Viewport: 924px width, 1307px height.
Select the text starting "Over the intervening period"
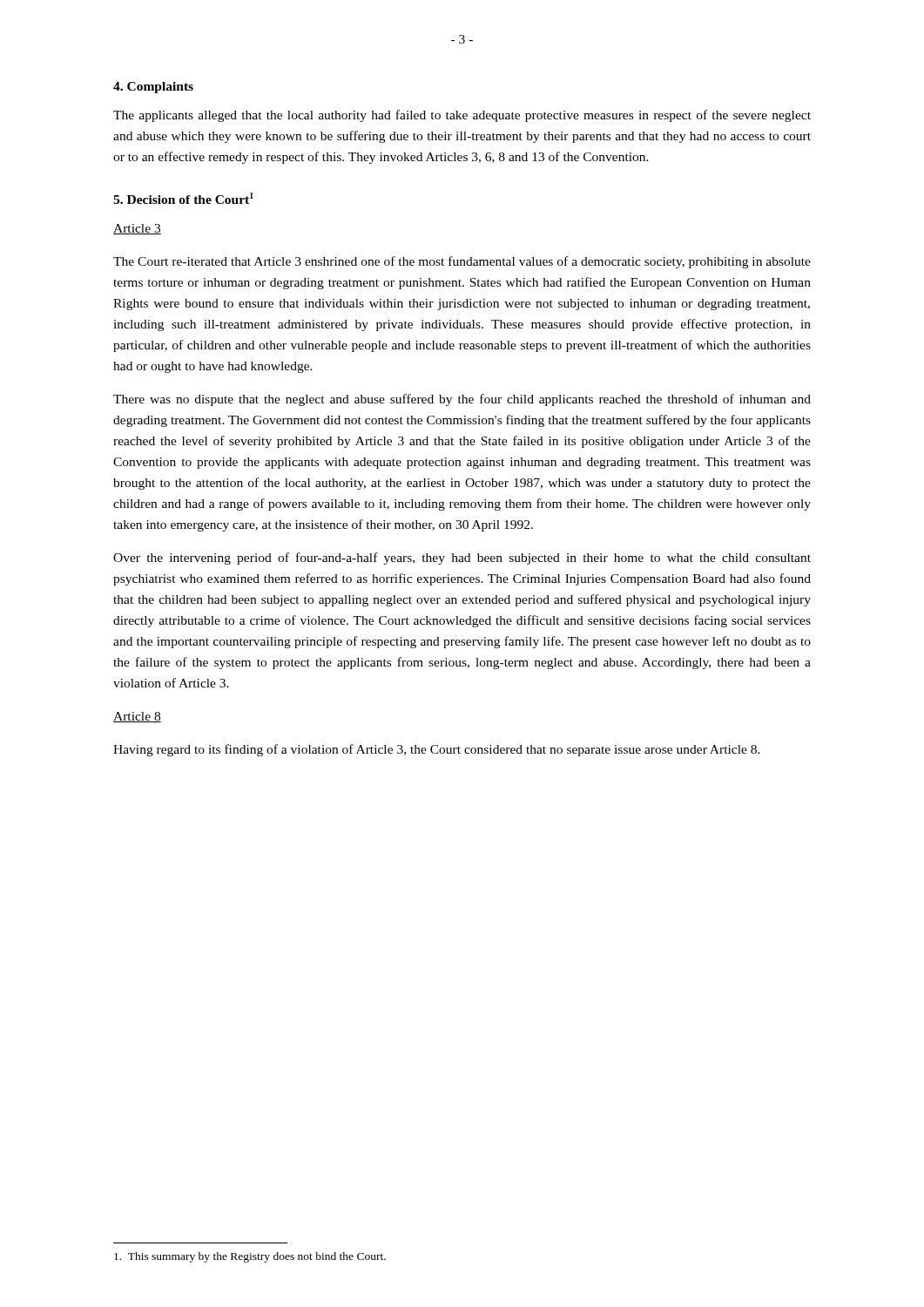(462, 621)
